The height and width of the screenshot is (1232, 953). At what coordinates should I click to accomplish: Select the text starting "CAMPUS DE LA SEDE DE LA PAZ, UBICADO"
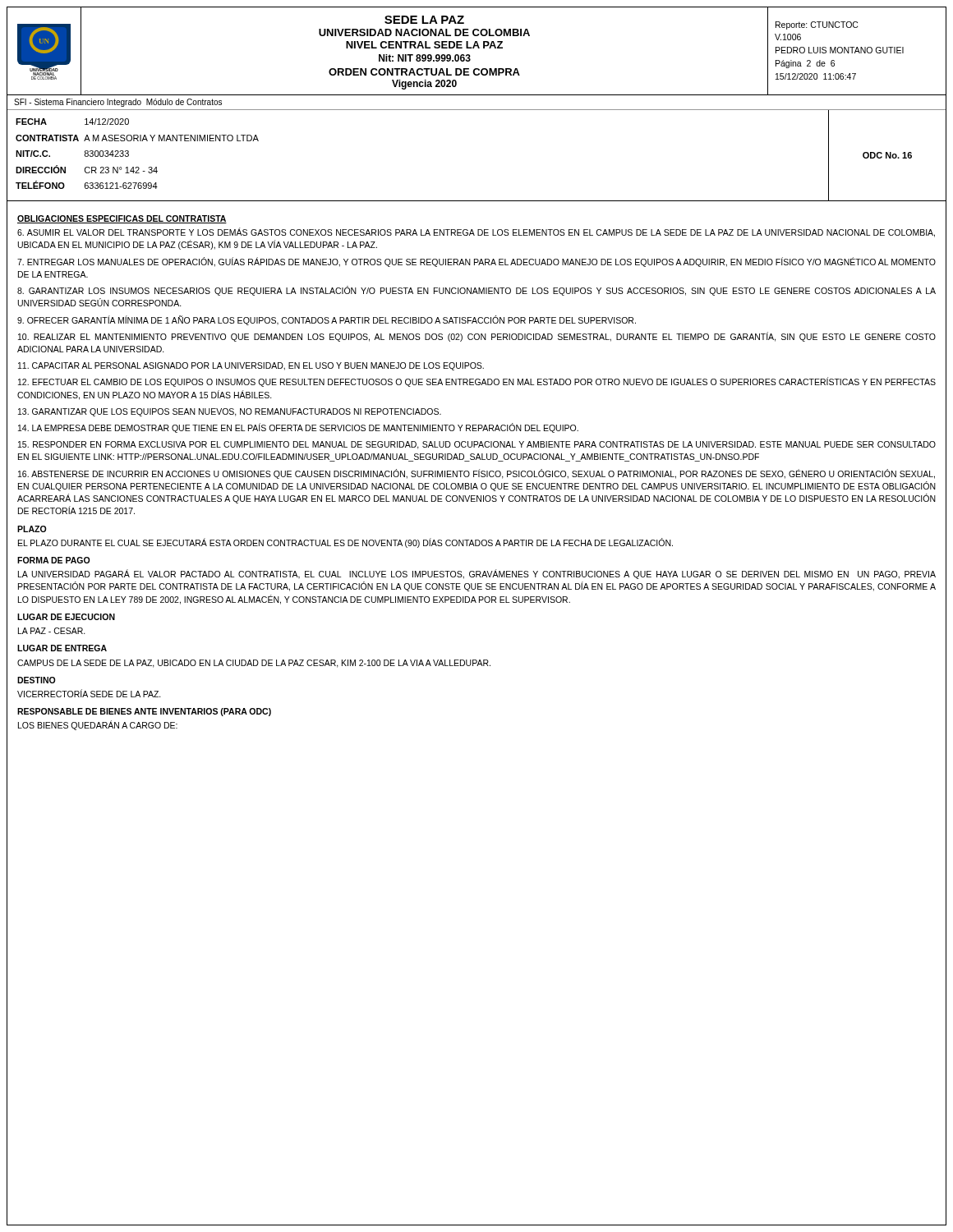[x=254, y=662]
